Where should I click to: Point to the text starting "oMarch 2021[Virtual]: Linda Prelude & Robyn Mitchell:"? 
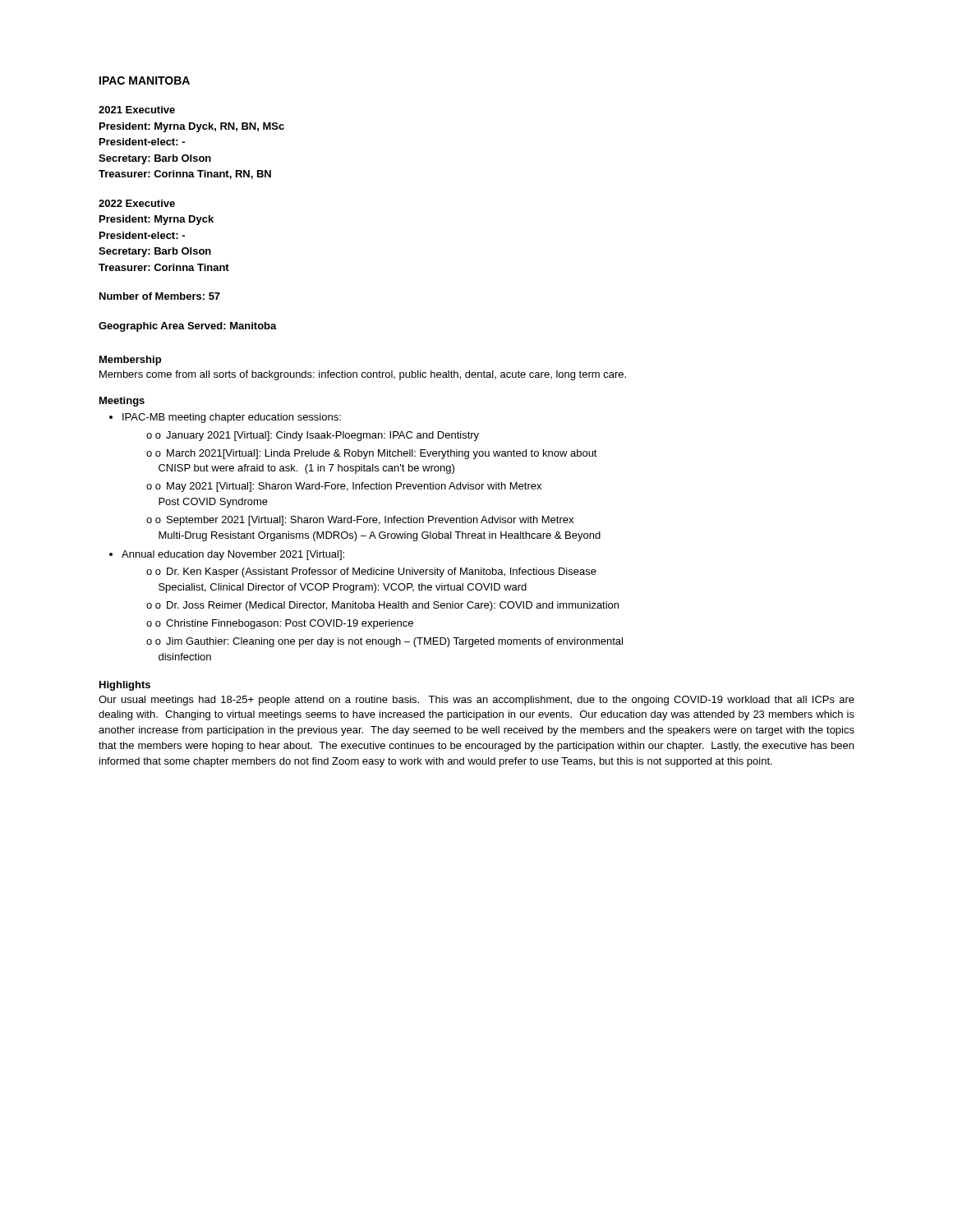[372, 460]
